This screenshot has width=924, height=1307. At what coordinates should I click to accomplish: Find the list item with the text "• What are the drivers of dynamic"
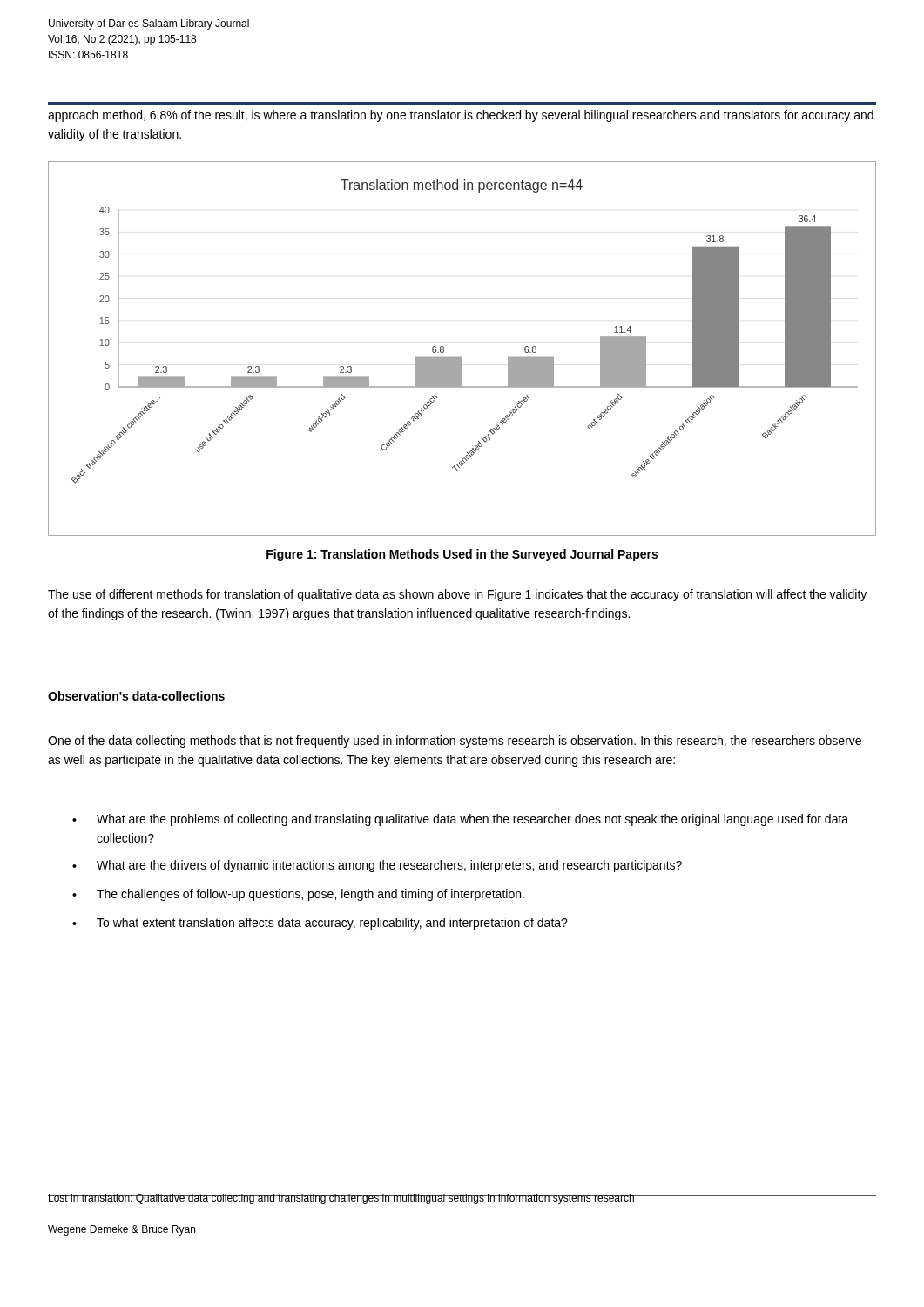coord(462,867)
